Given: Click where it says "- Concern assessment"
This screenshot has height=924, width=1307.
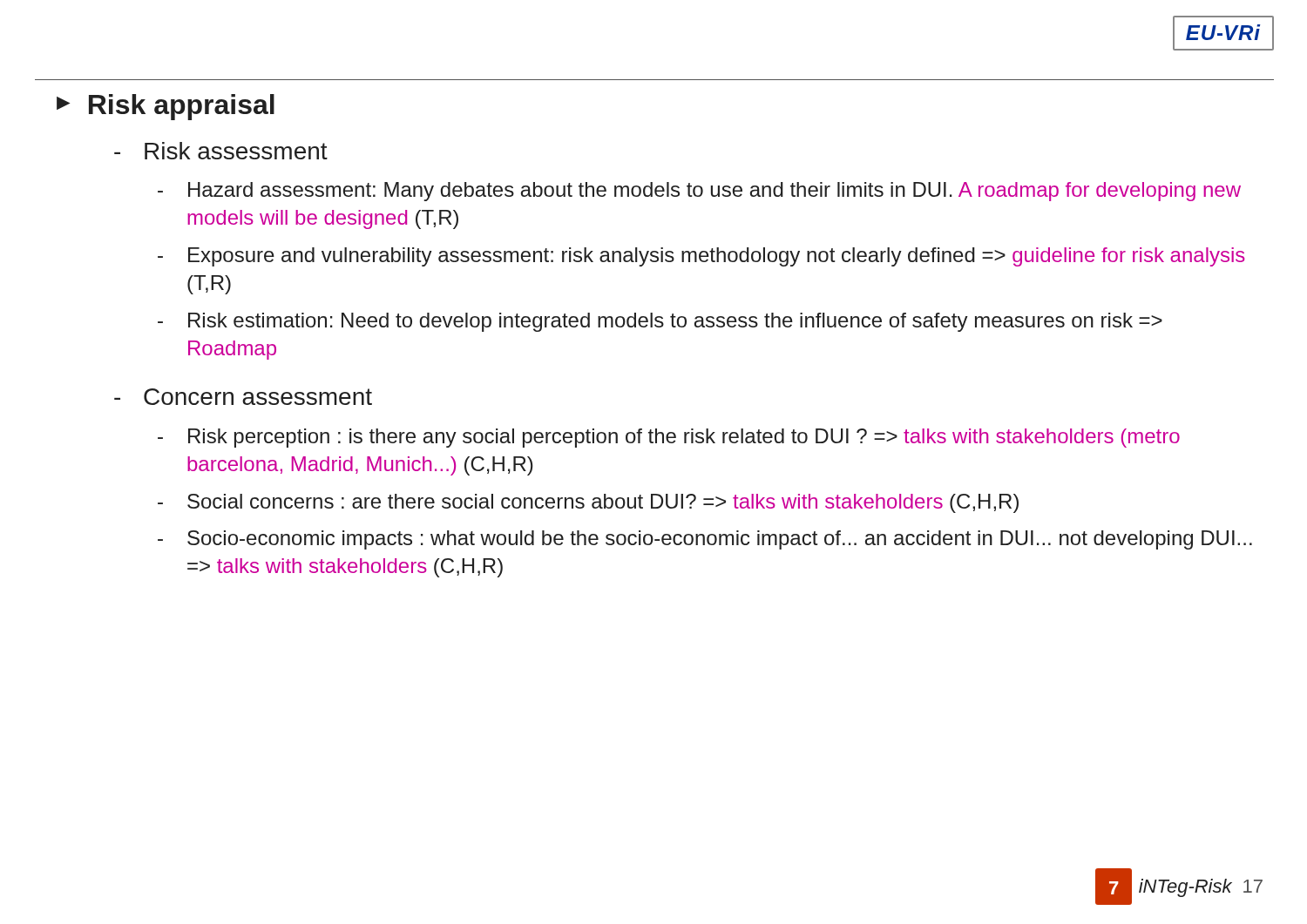Looking at the screenshot, I should coord(243,398).
